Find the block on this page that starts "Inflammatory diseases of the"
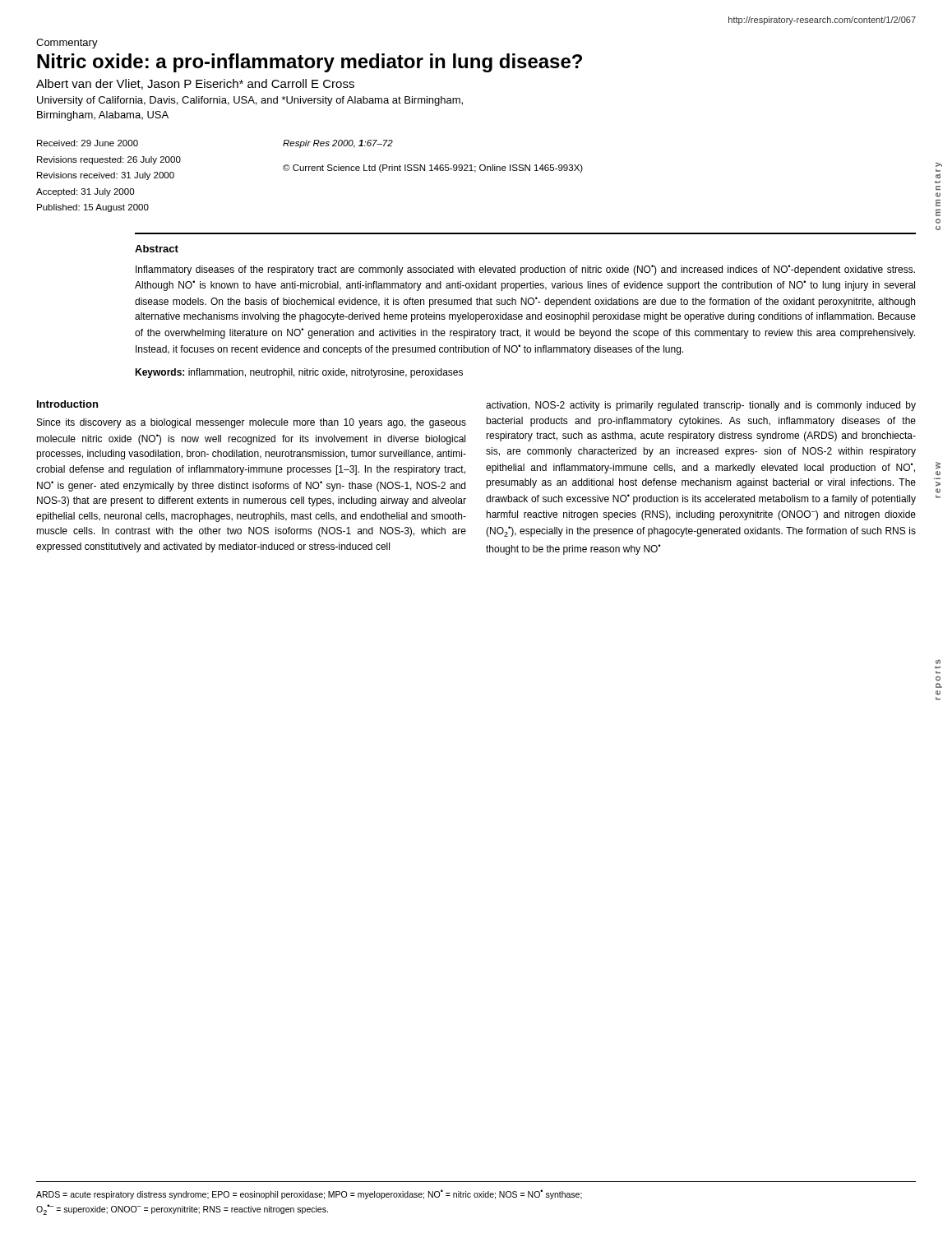Screen dimensions: 1233x952 click(525, 308)
